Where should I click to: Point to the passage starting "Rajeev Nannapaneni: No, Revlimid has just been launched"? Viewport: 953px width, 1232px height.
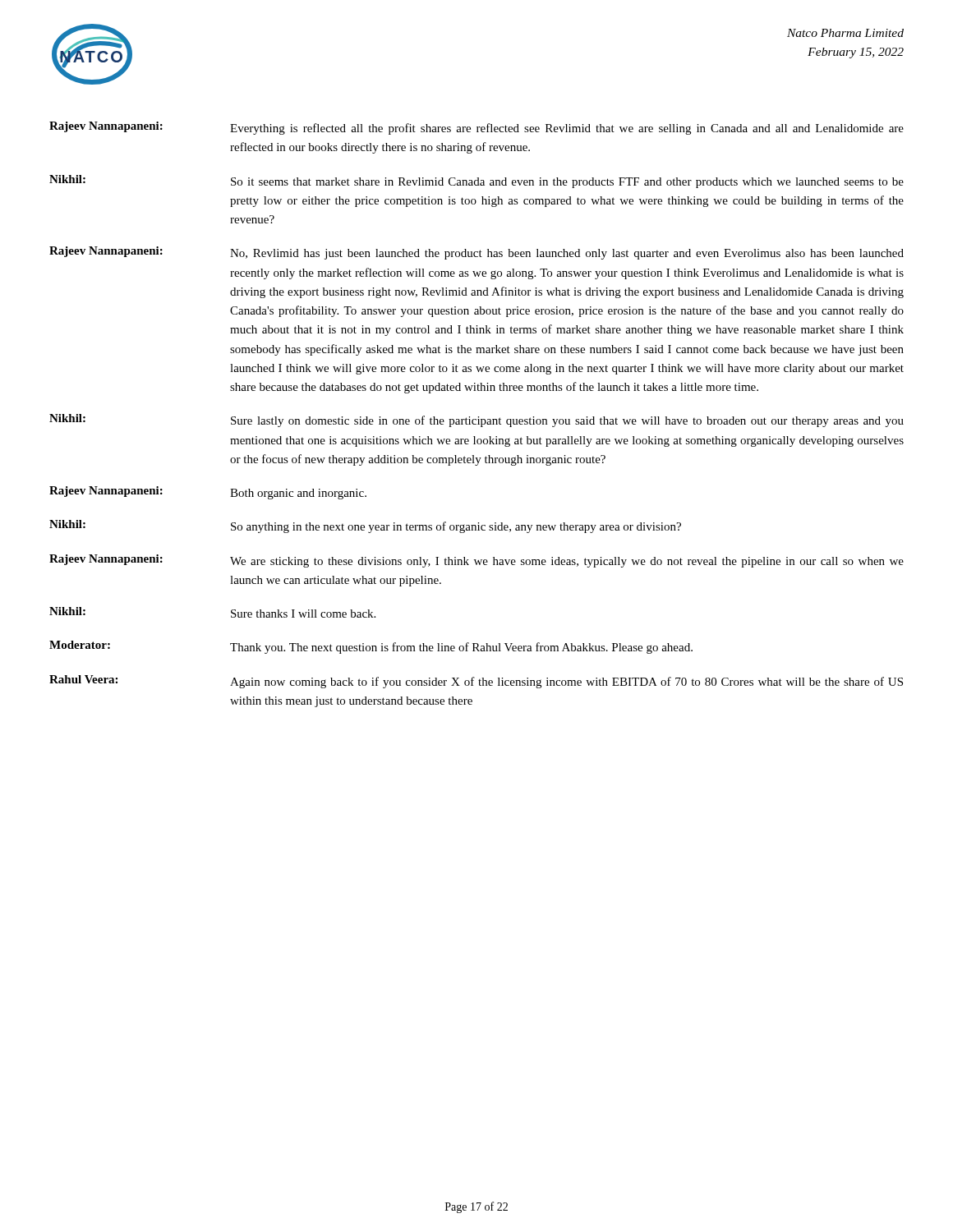coord(476,321)
